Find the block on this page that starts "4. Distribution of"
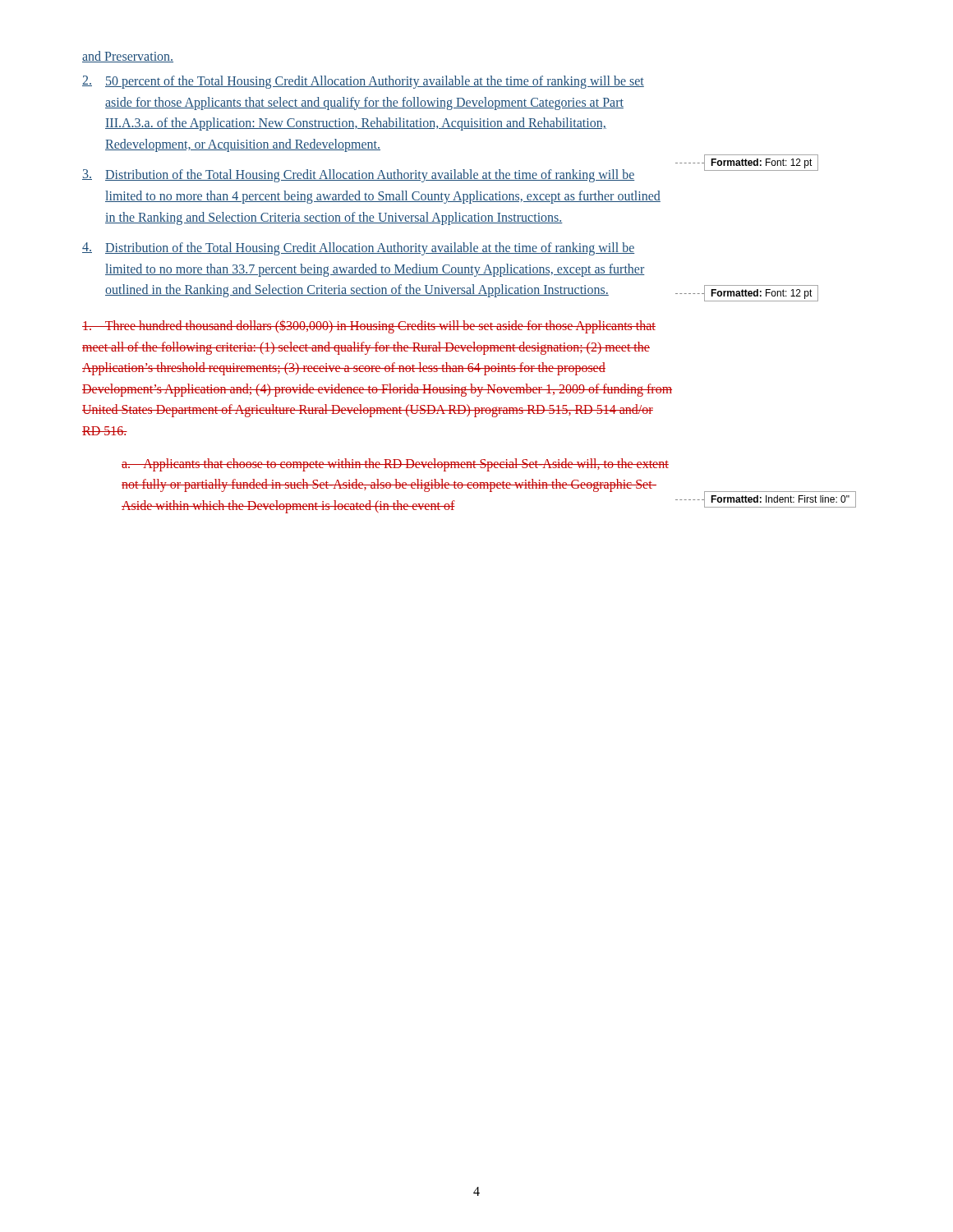Viewport: 953px width, 1232px height. tap(378, 269)
